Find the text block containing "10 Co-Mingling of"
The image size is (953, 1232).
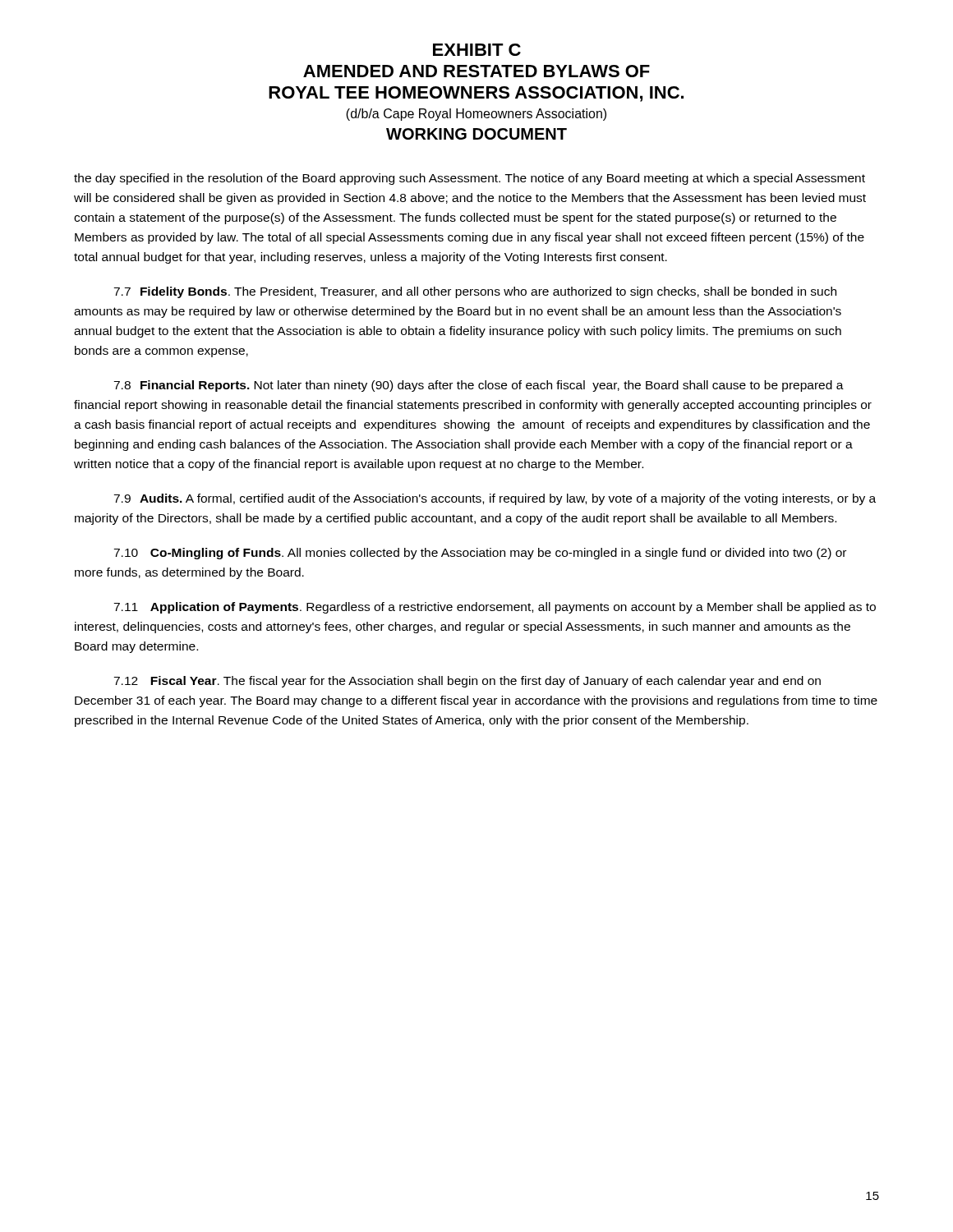pos(460,561)
